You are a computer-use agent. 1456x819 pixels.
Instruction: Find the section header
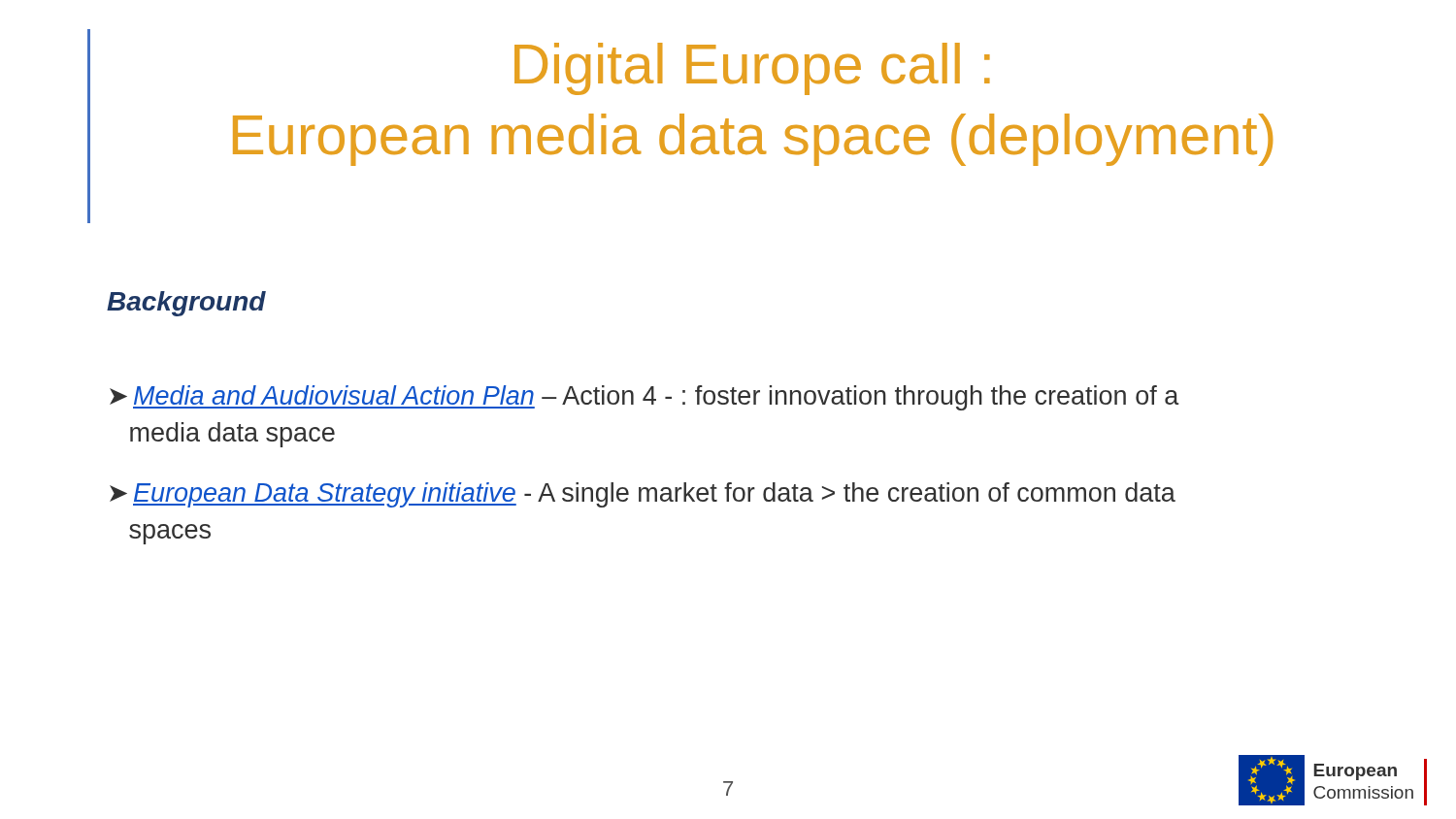tap(186, 301)
